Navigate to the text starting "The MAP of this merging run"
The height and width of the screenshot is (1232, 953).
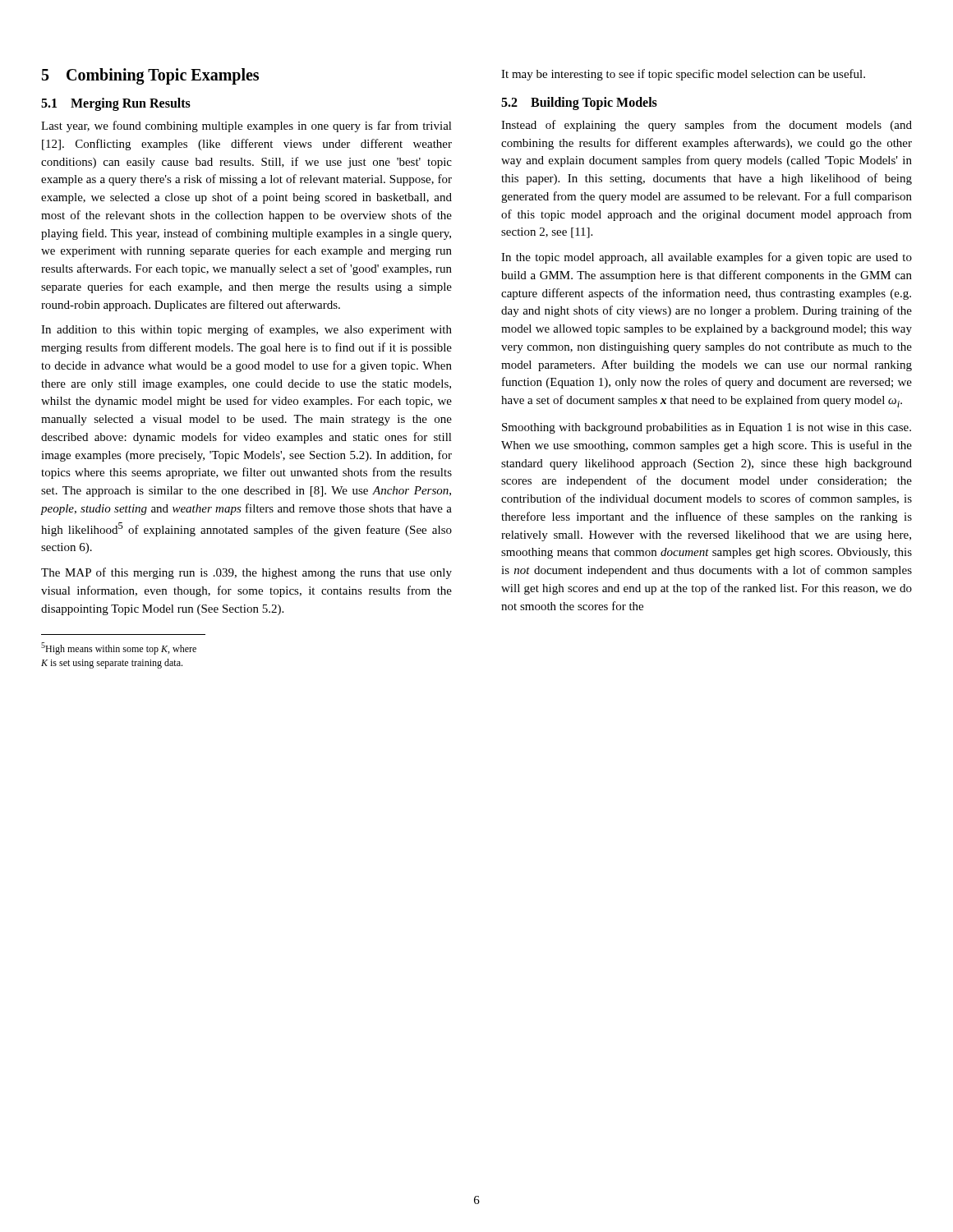click(246, 591)
